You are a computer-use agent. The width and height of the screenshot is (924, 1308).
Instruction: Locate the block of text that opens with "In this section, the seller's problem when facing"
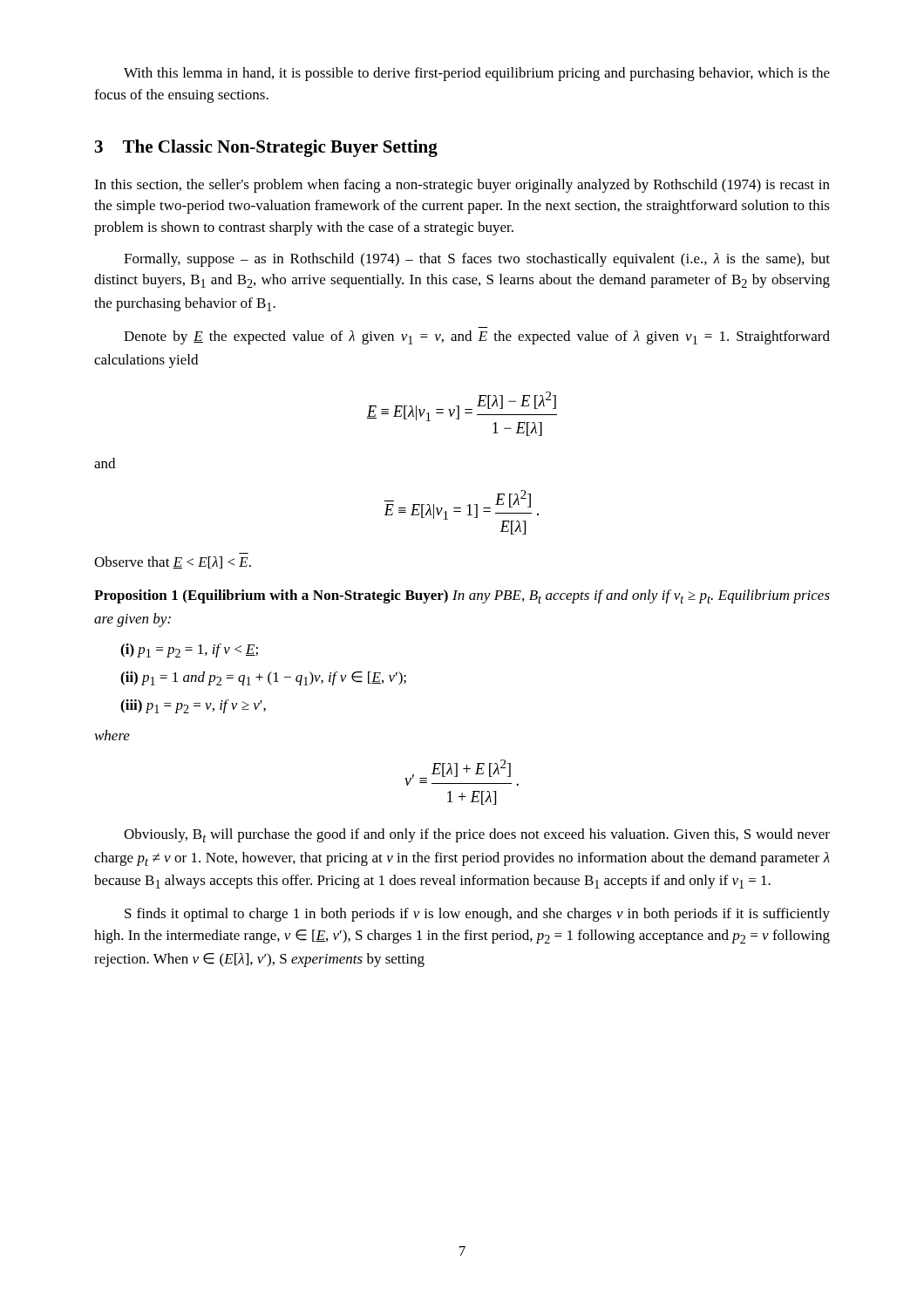[x=462, y=206]
